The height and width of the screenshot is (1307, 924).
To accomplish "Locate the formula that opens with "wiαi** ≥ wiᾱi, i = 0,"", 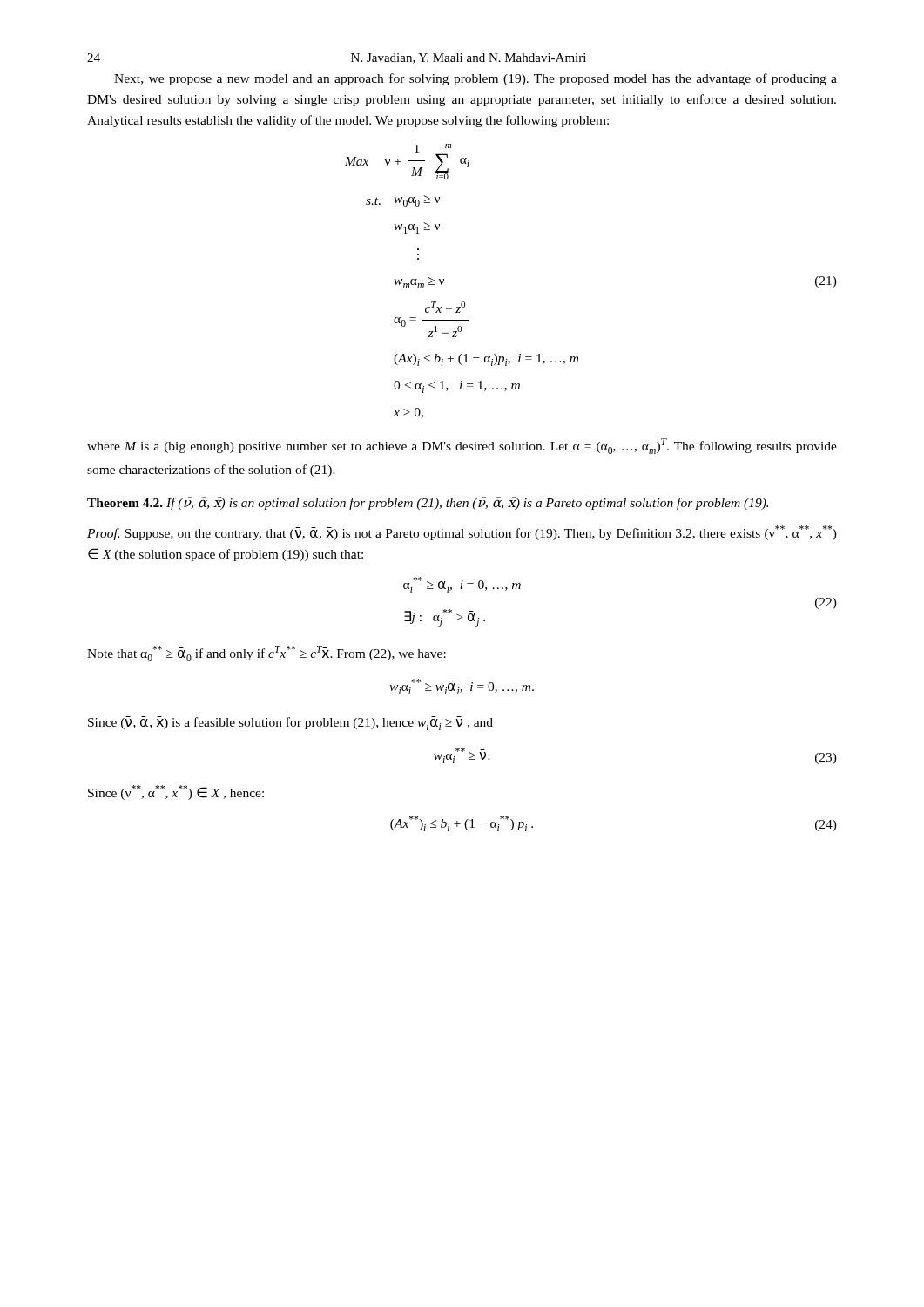I will pyautogui.click(x=462, y=687).
